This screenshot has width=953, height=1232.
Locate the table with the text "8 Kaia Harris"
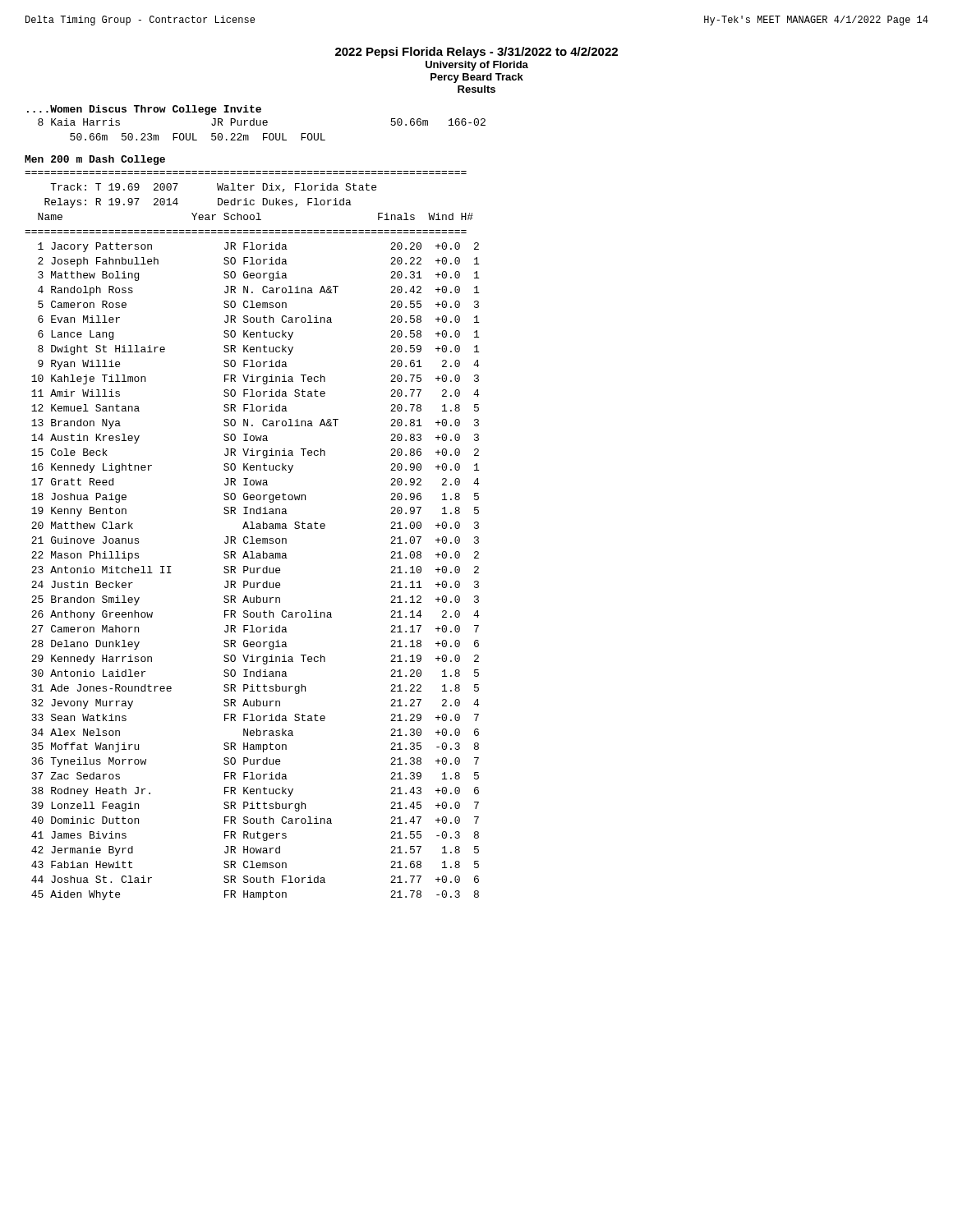pos(476,131)
